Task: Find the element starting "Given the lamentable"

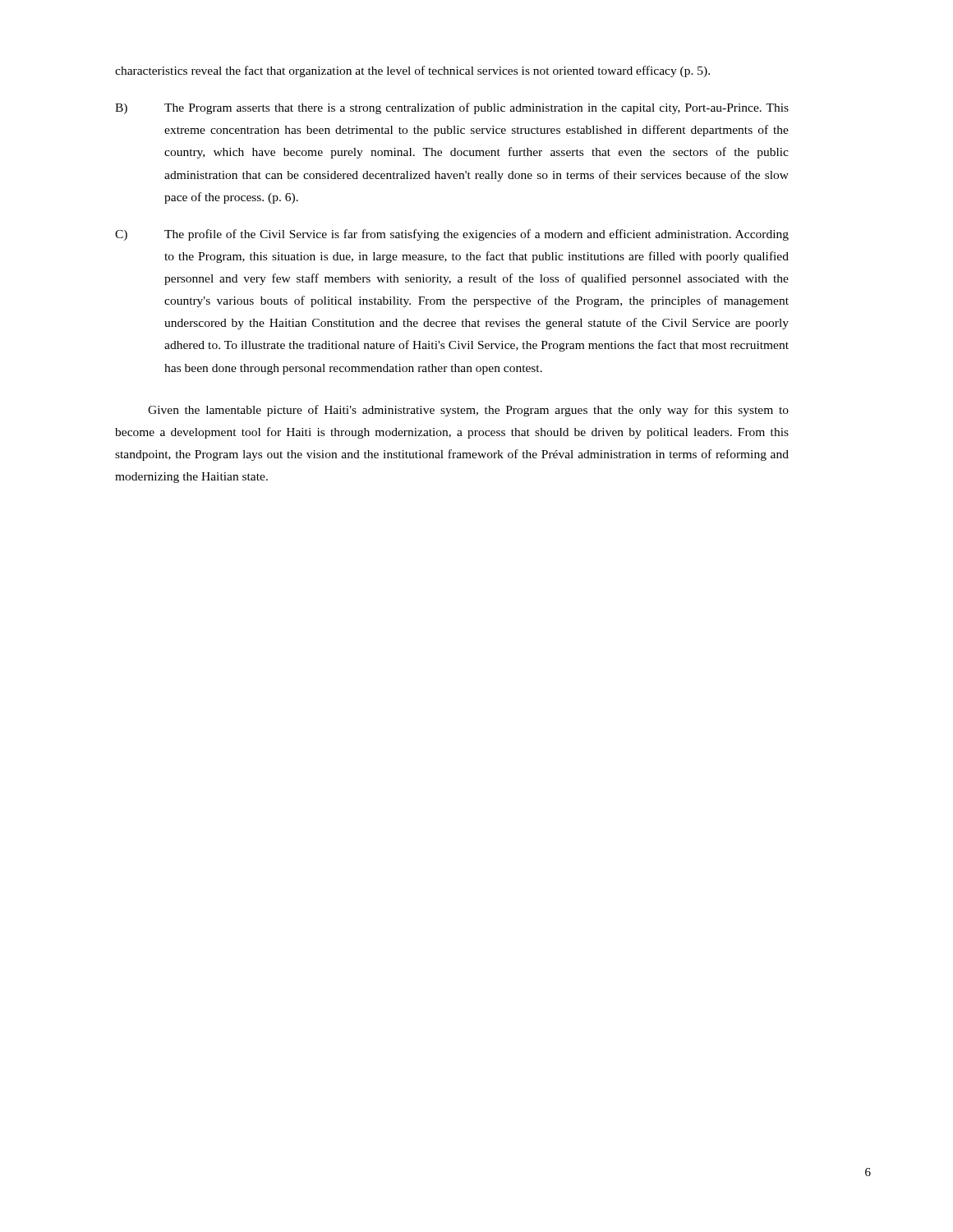Action: 452,443
